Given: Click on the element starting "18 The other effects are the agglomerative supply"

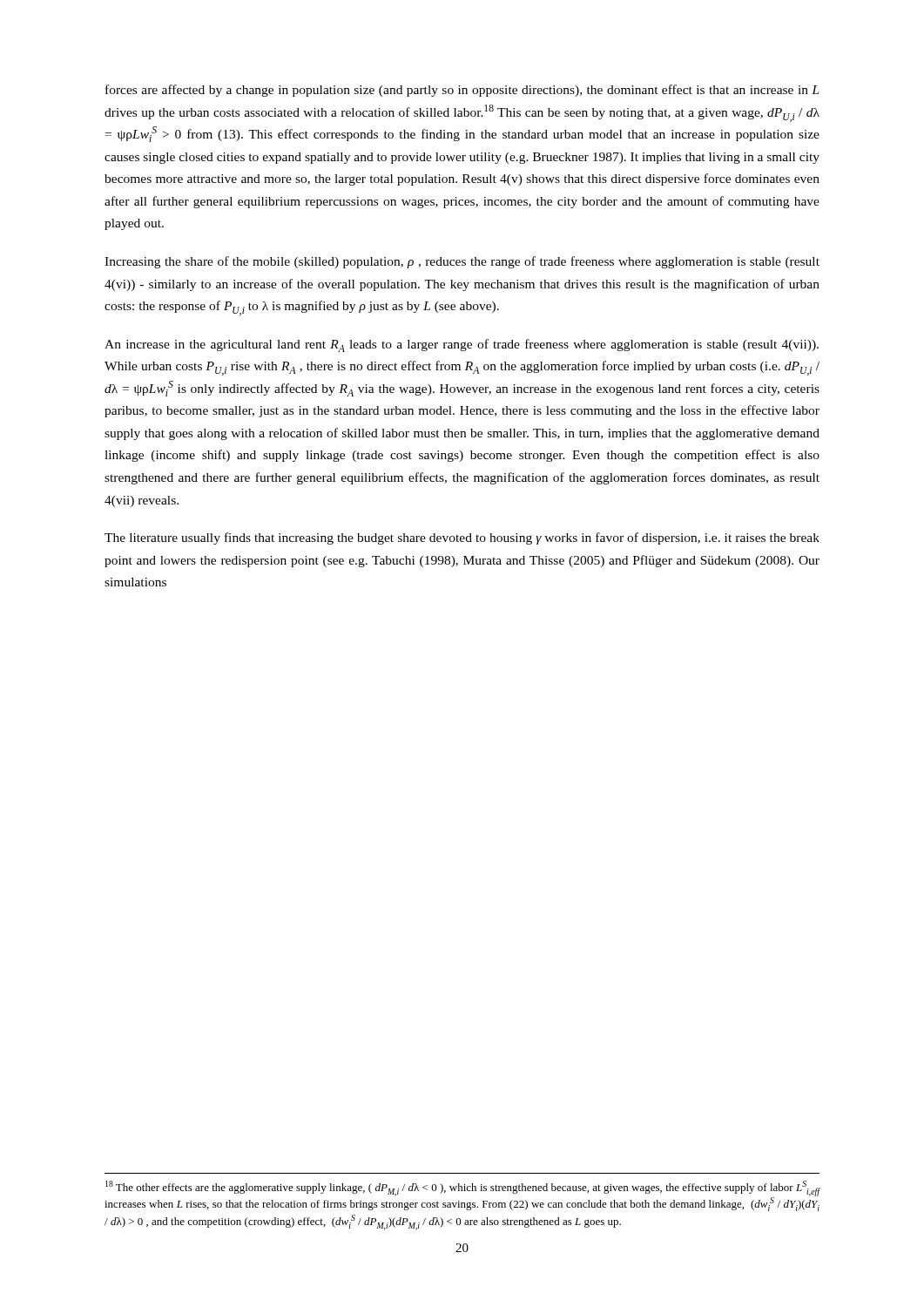Looking at the screenshot, I should point(462,1204).
